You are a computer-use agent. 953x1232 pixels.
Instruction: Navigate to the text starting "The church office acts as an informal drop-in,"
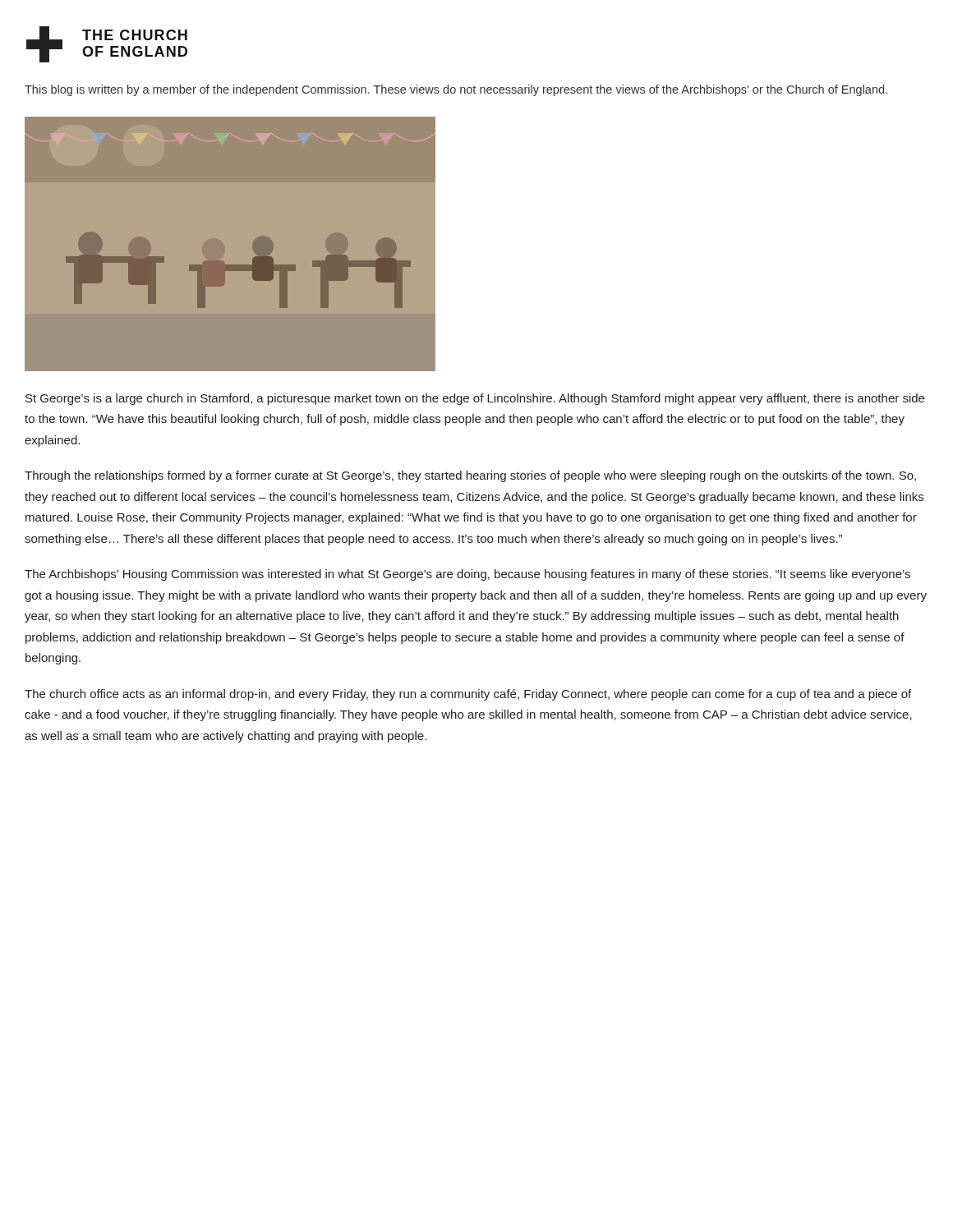pyautogui.click(x=469, y=714)
